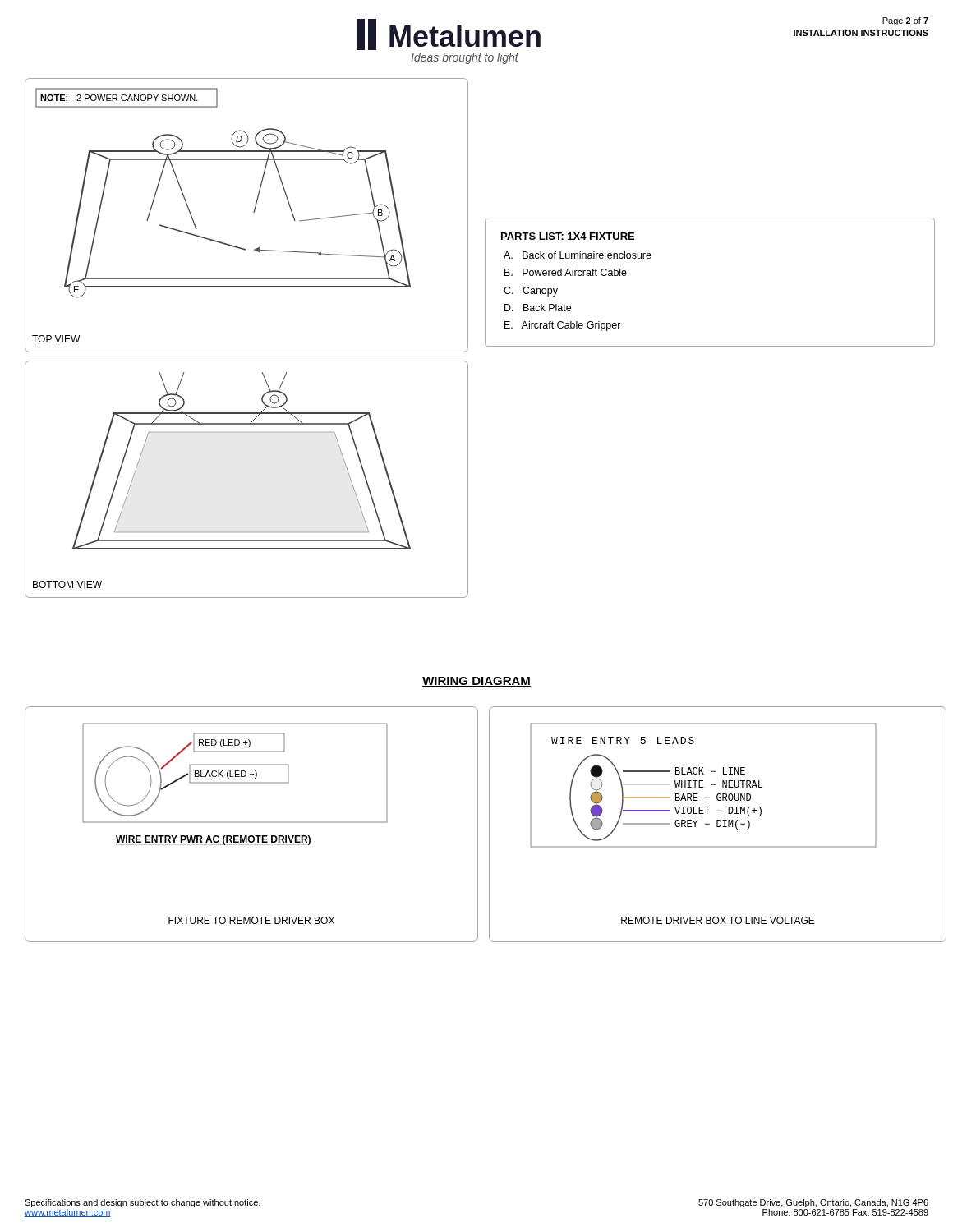Select the text block starting "FIXTURE TO REMOTE DRIVER BOX"
Image resolution: width=953 pixels, height=1232 pixels.
click(251, 921)
